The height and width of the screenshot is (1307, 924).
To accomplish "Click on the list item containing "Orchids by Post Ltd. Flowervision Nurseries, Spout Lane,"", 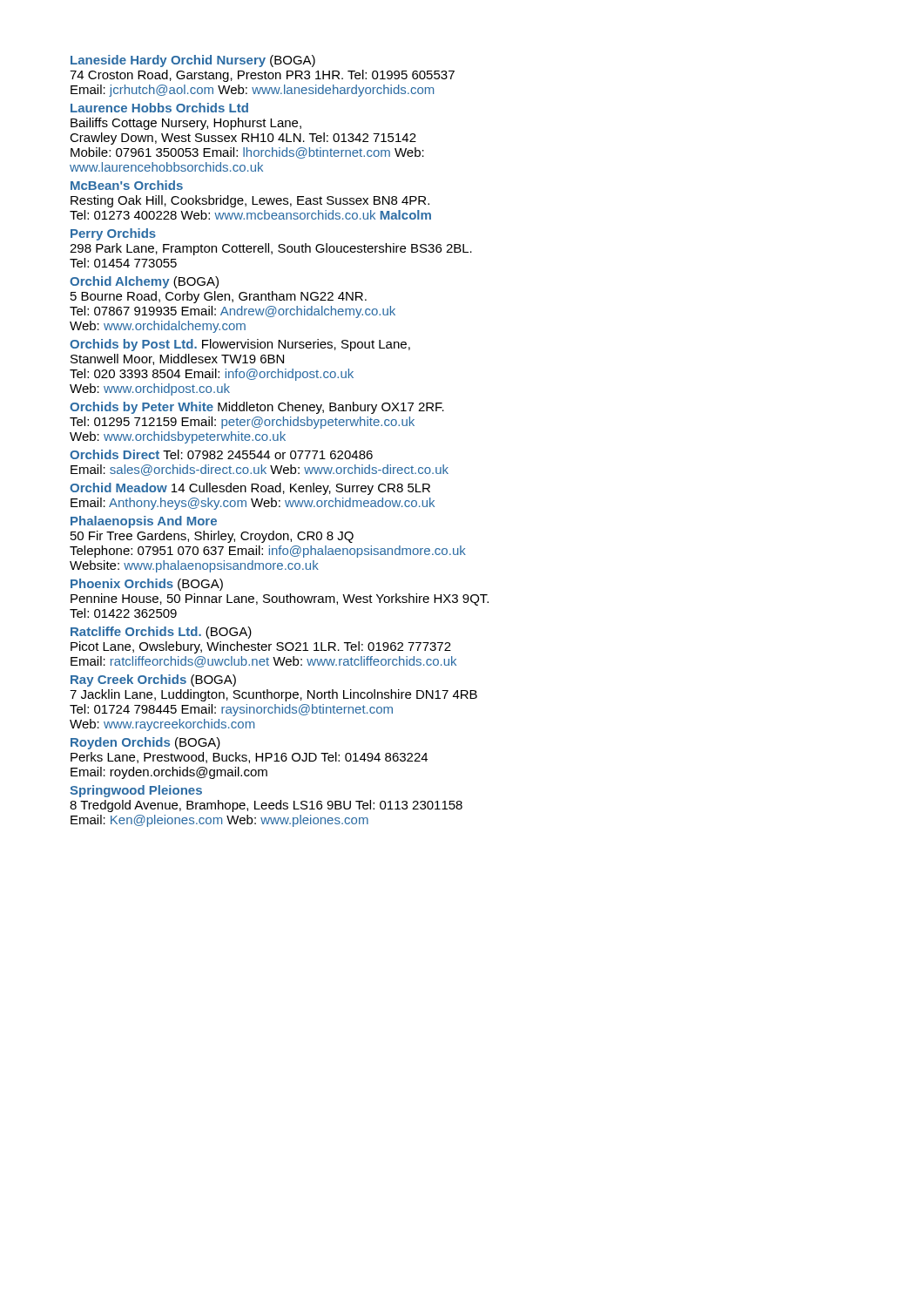I will pyautogui.click(x=240, y=366).
